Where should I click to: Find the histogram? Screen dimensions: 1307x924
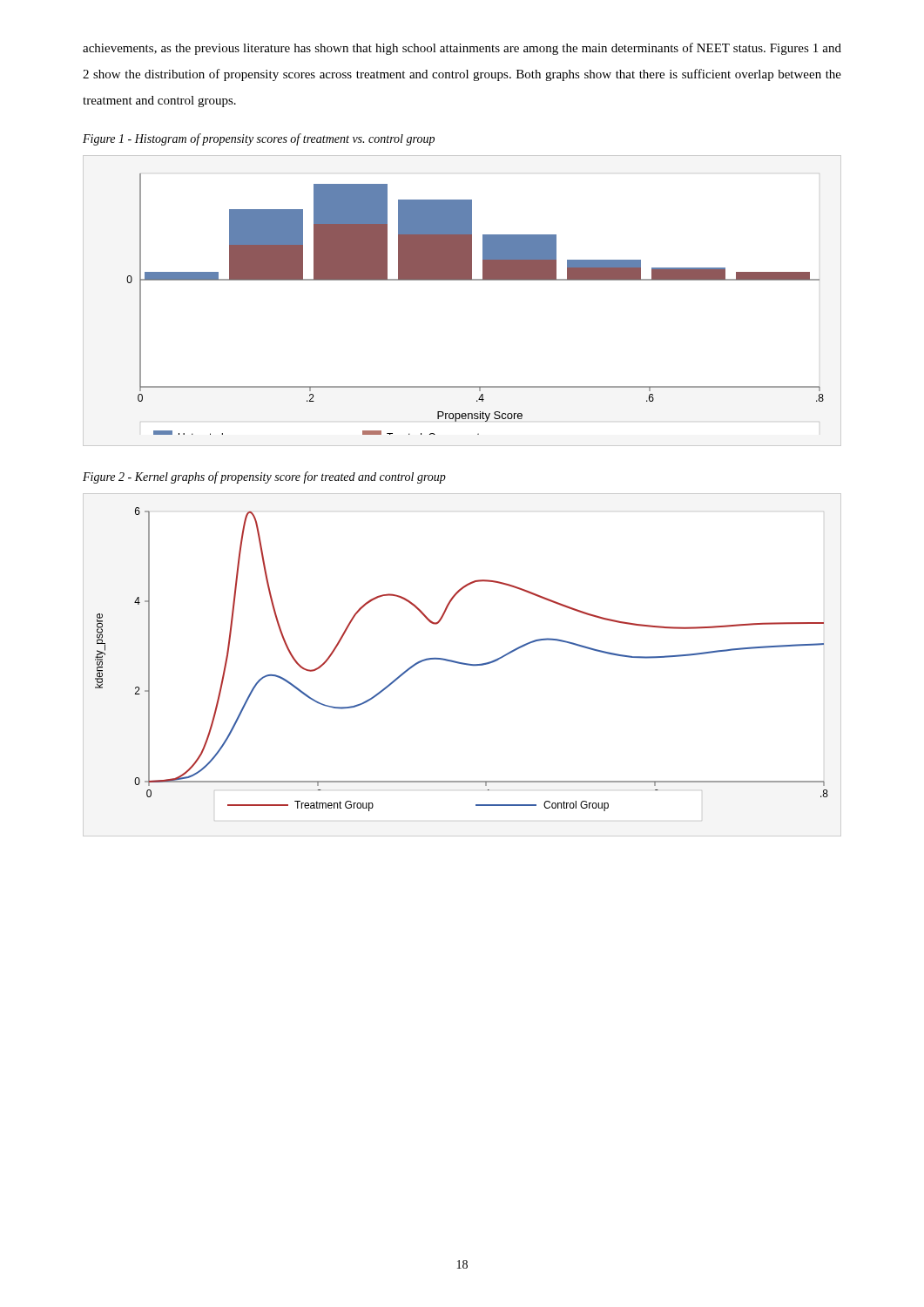[x=462, y=301]
